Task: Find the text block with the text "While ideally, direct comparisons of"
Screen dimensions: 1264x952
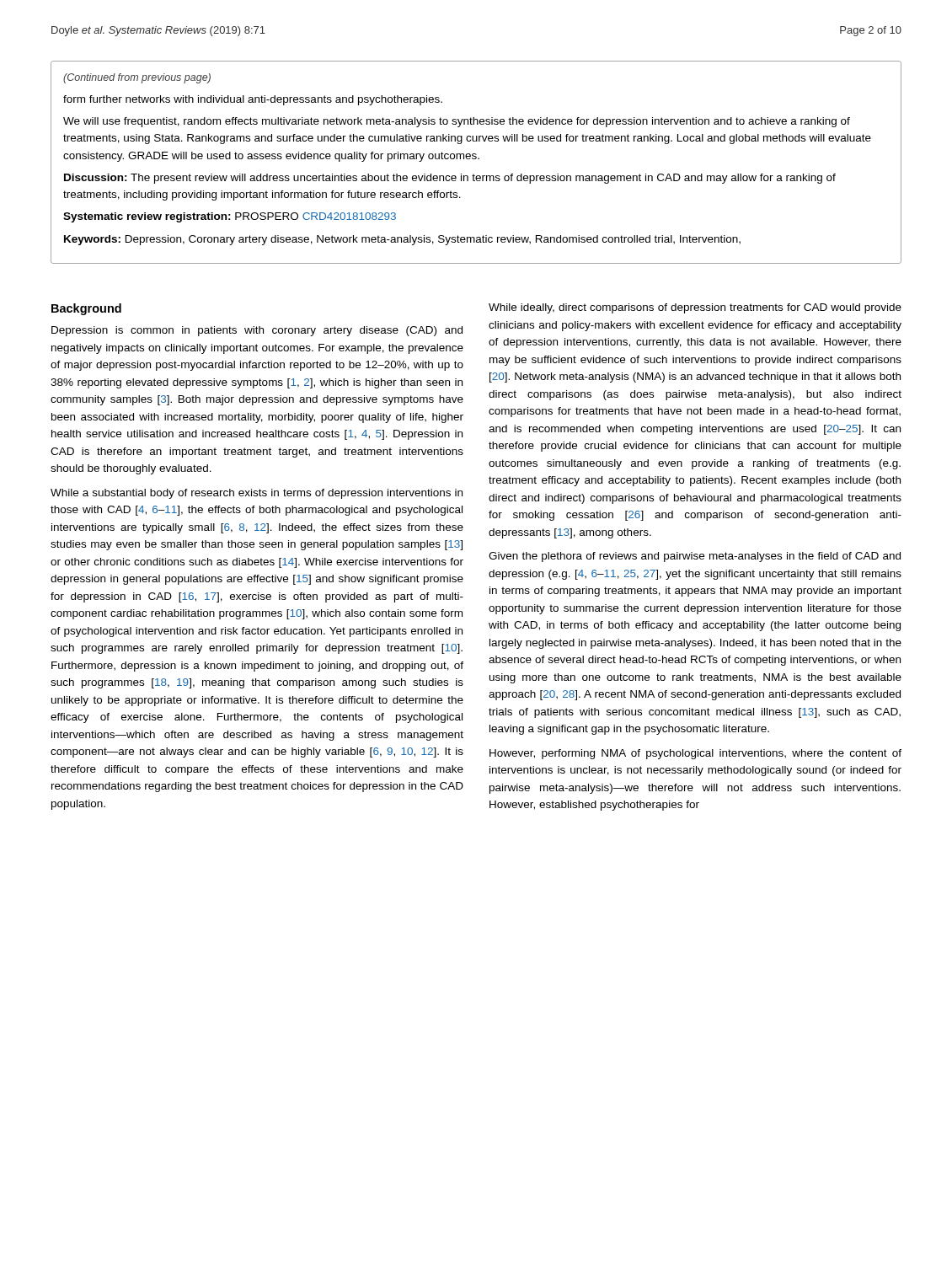Action: pyautogui.click(x=695, y=557)
